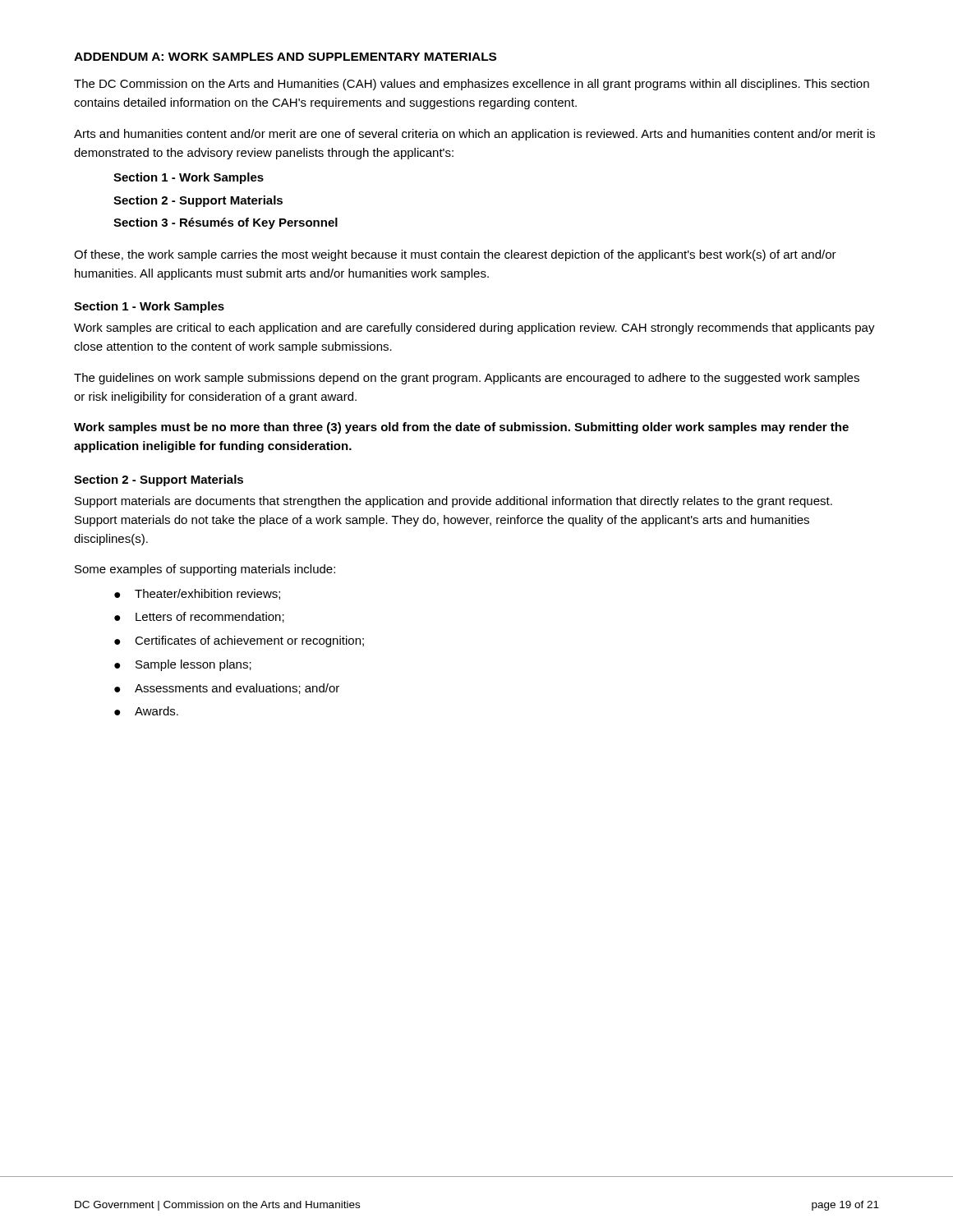Find the text starting "ADDENDUM A: WORK SAMPLES"
This screenshot has height=1232, width=953.
(x=285, y=56)
